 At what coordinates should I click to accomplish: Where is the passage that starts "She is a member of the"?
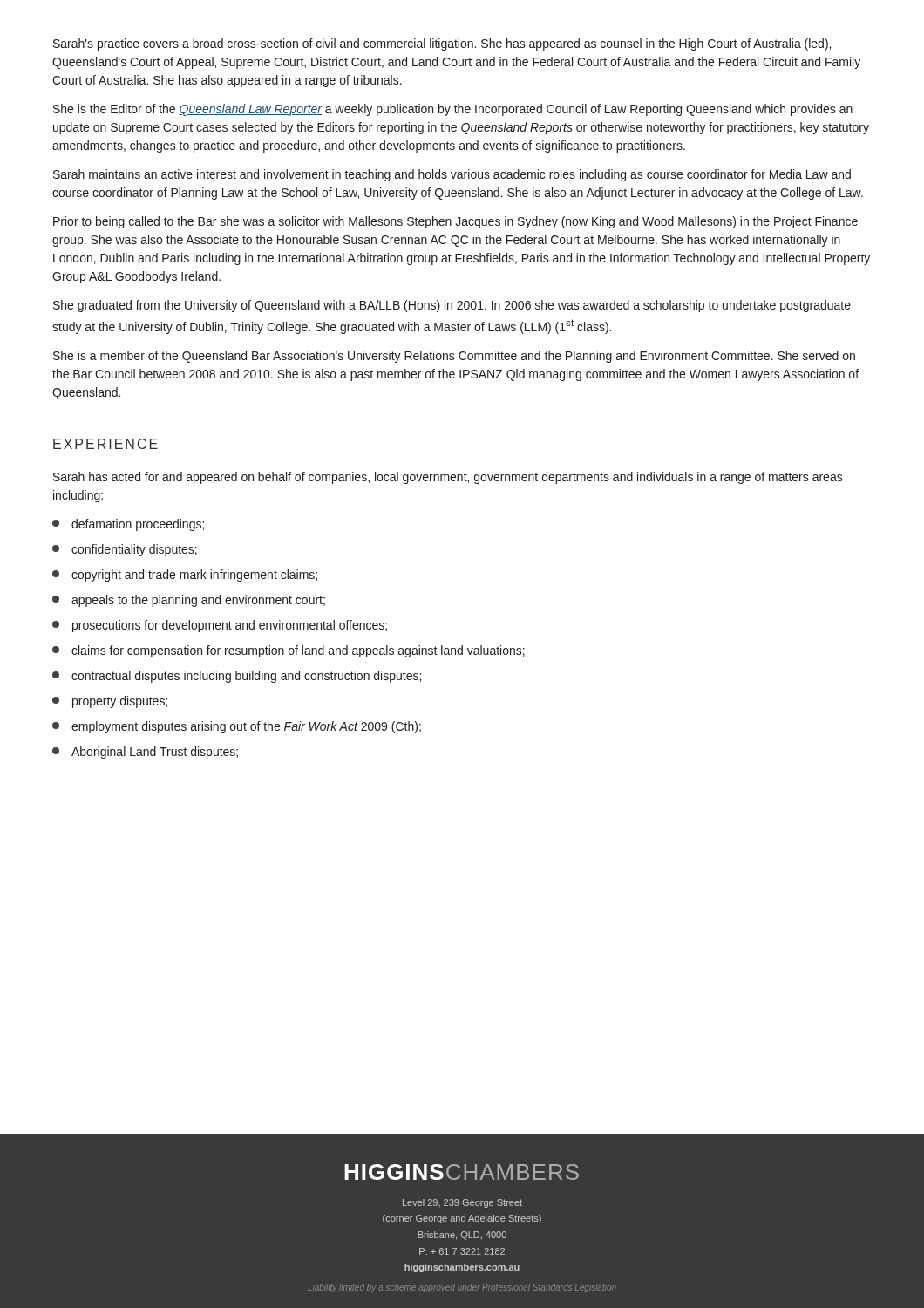[x=462, y=374]
